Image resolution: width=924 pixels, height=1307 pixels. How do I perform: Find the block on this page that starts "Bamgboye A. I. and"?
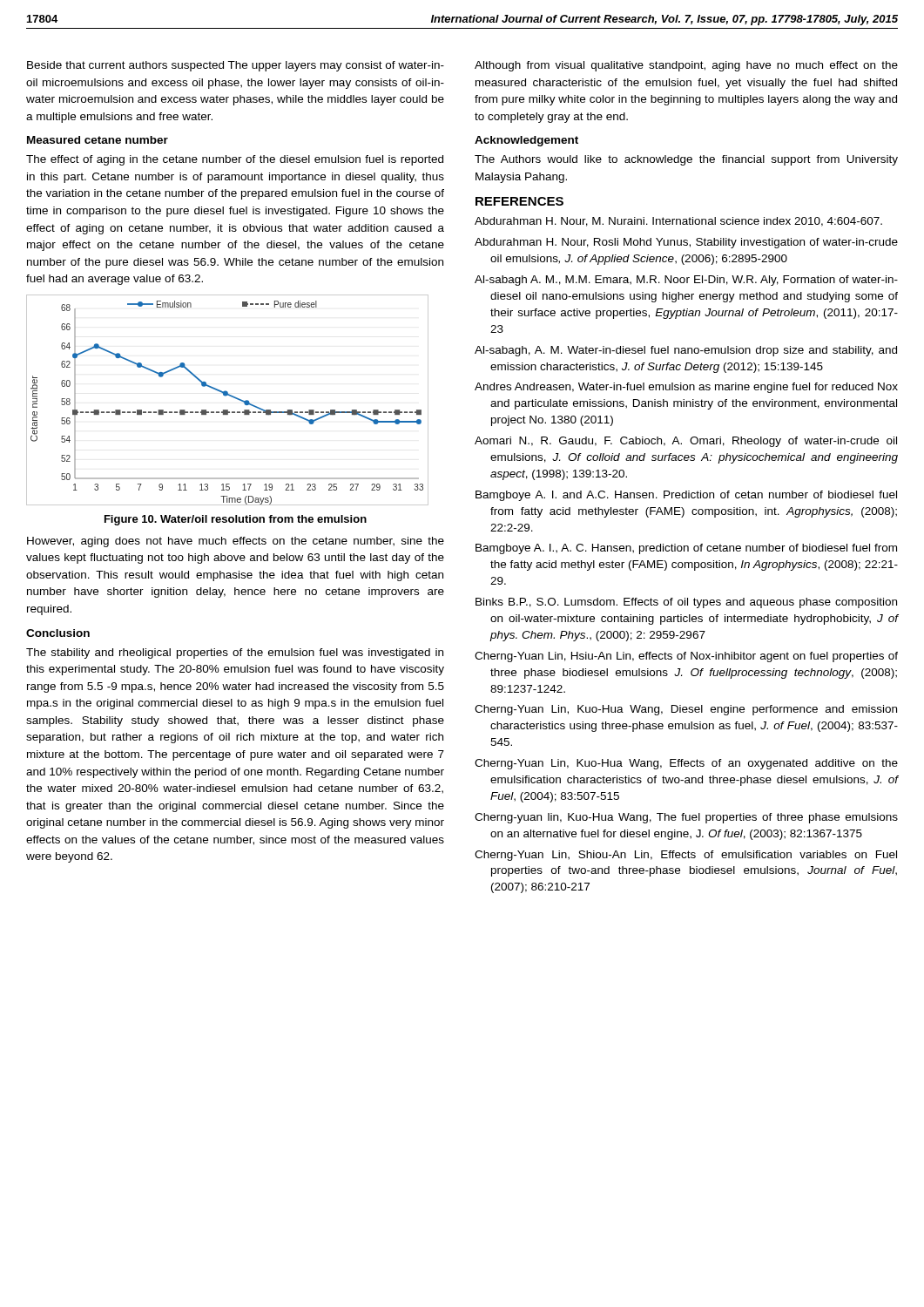(686, 511)
